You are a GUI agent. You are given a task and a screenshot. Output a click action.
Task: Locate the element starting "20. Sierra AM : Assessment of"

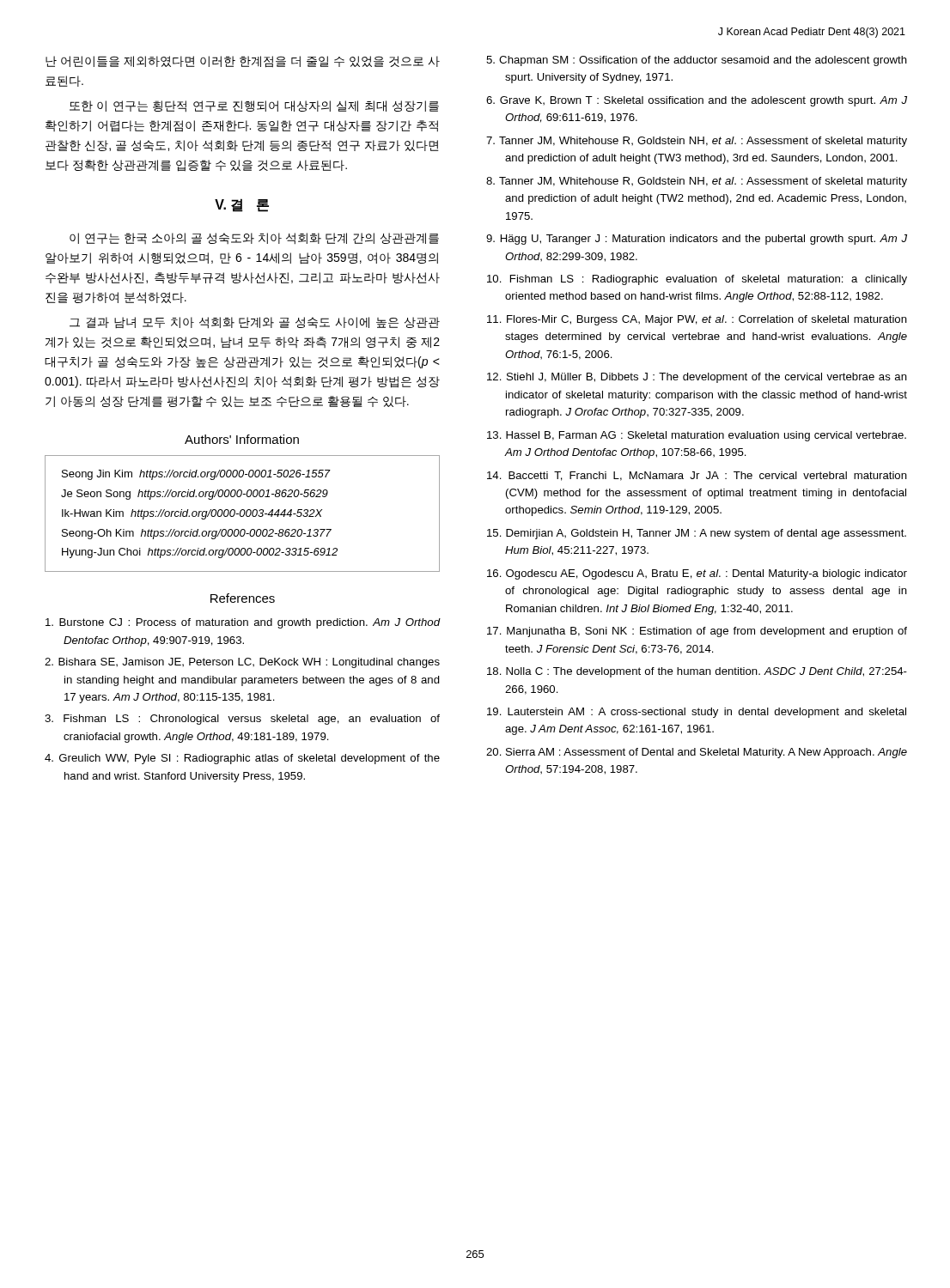click(x=697, y=760)
